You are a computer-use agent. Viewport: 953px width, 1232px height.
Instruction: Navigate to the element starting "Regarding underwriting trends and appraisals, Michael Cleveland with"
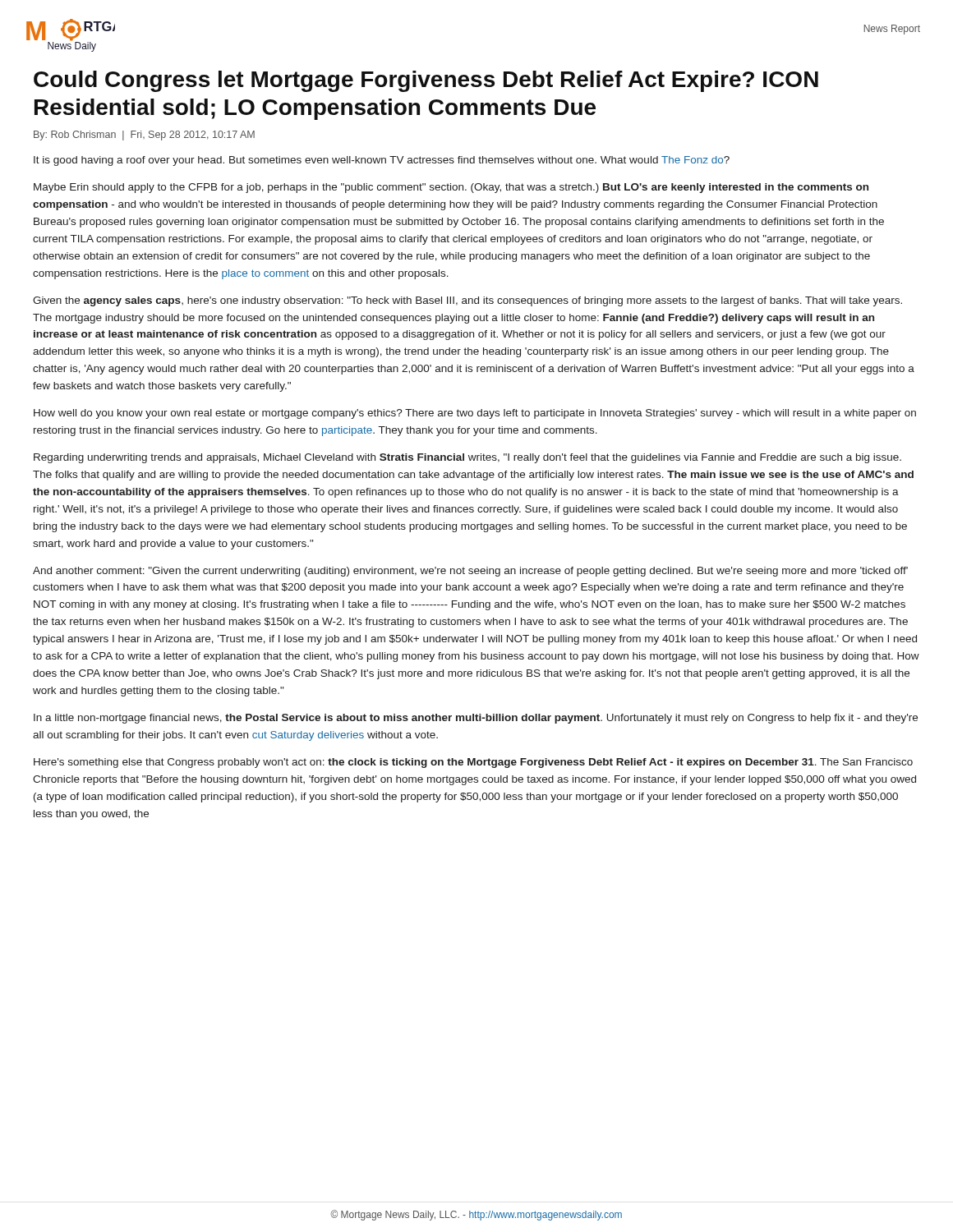pos(474,500)
